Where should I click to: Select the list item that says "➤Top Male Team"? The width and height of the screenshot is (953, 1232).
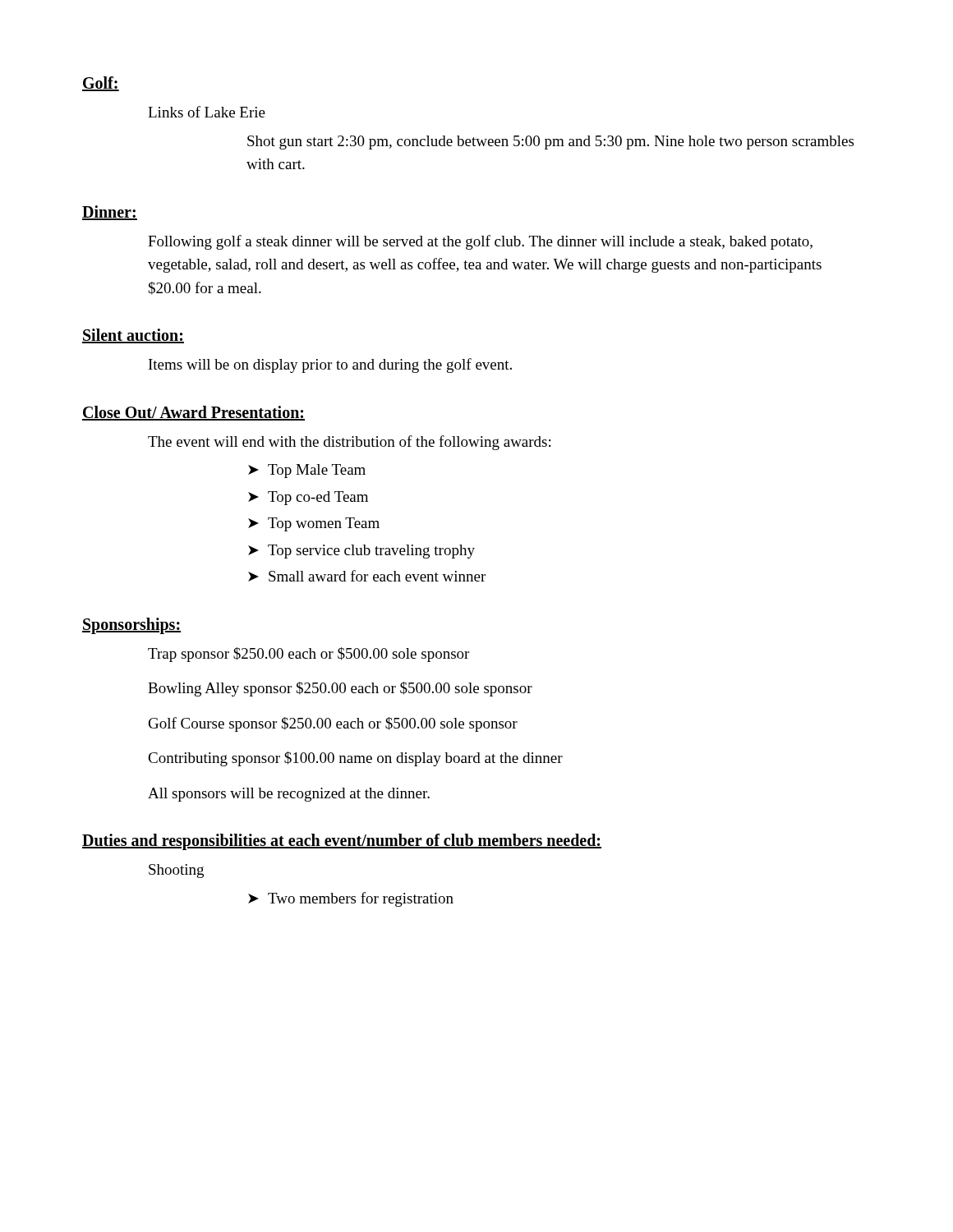[x=306, y=470]
